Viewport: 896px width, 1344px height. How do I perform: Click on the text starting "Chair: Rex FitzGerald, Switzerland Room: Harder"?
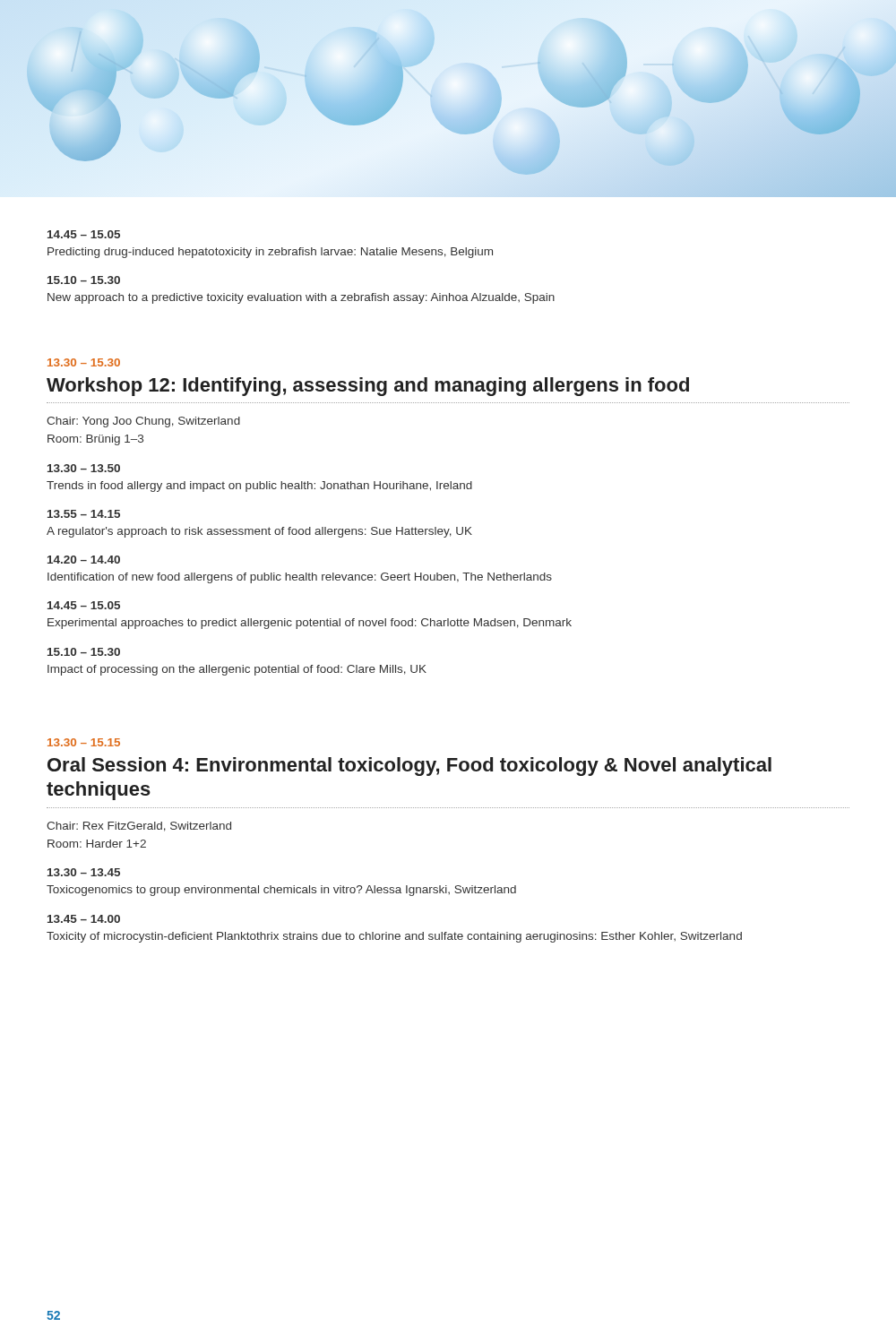point(139,835)
